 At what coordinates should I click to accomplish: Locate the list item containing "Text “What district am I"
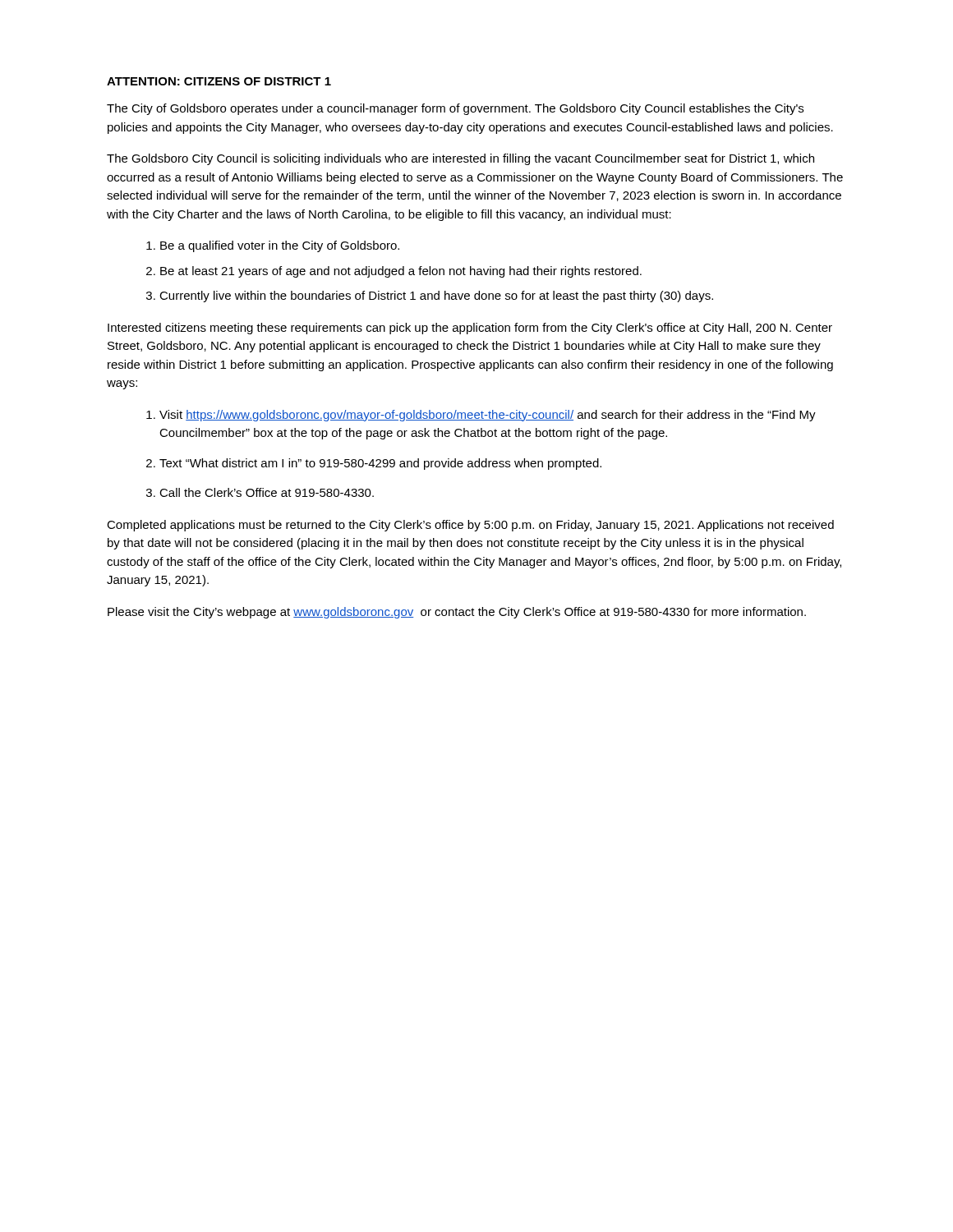point(381,462)
